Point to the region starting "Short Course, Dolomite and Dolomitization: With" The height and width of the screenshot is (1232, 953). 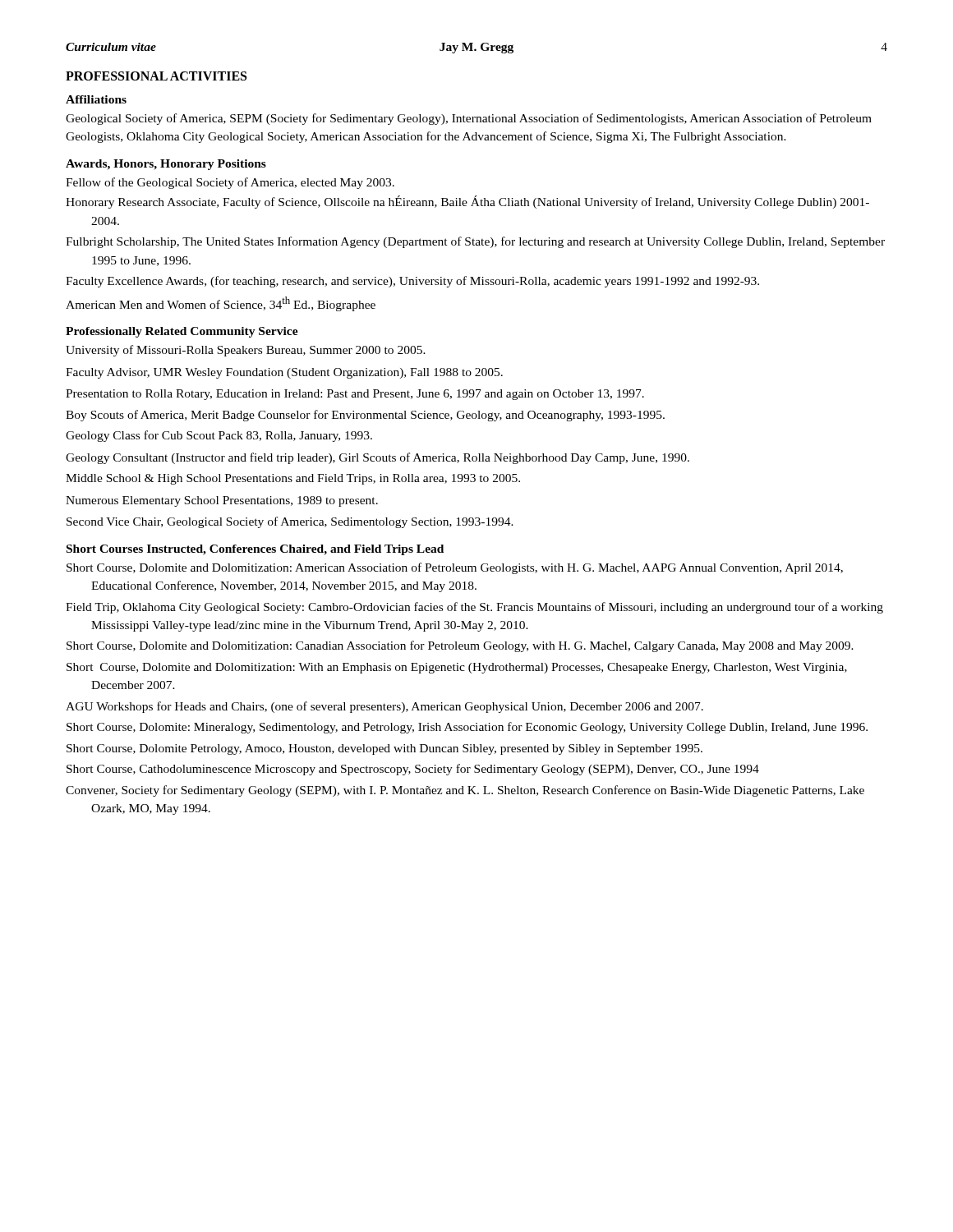(x=456, y=676)
